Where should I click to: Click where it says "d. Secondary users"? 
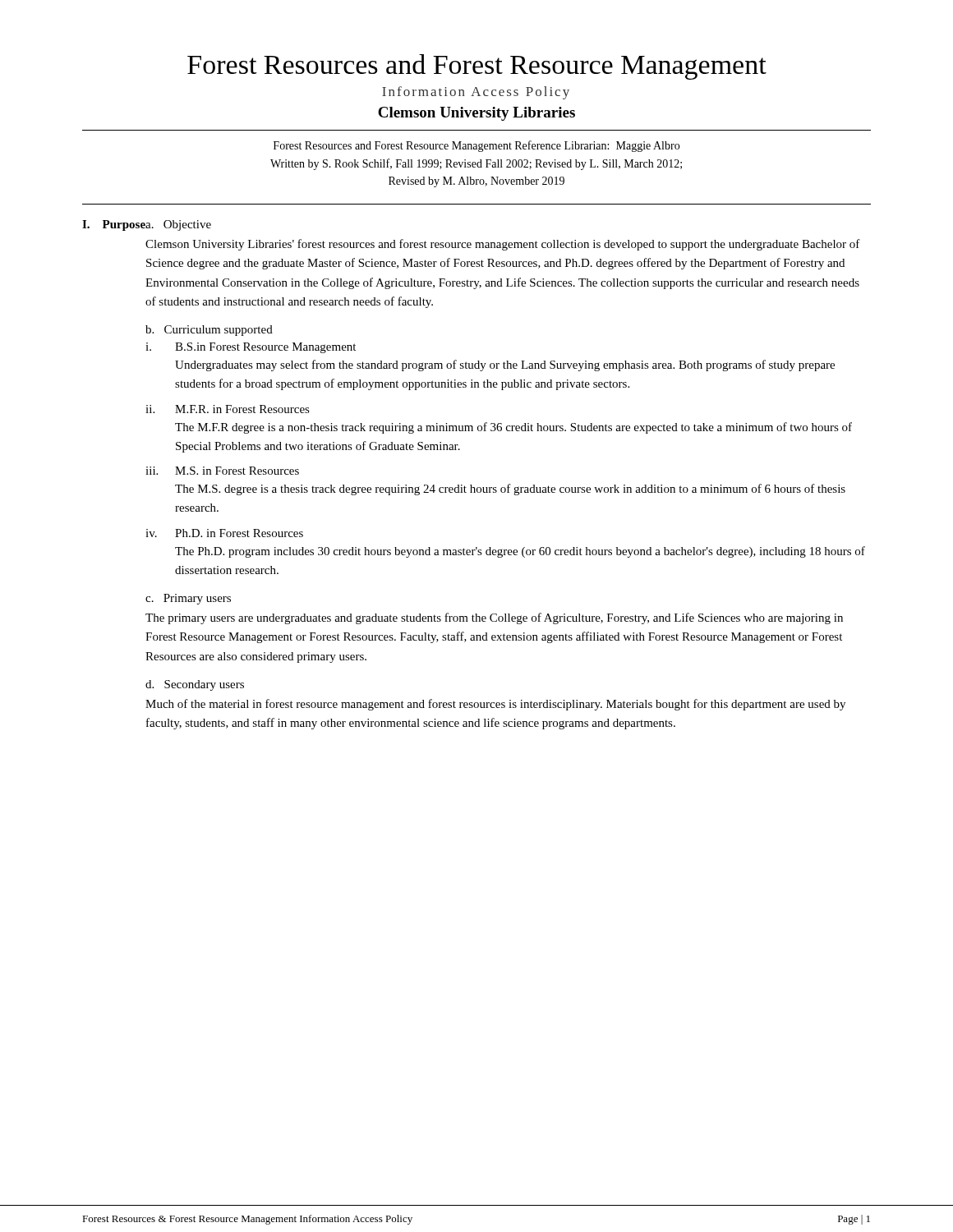click(x=195, y=684)
